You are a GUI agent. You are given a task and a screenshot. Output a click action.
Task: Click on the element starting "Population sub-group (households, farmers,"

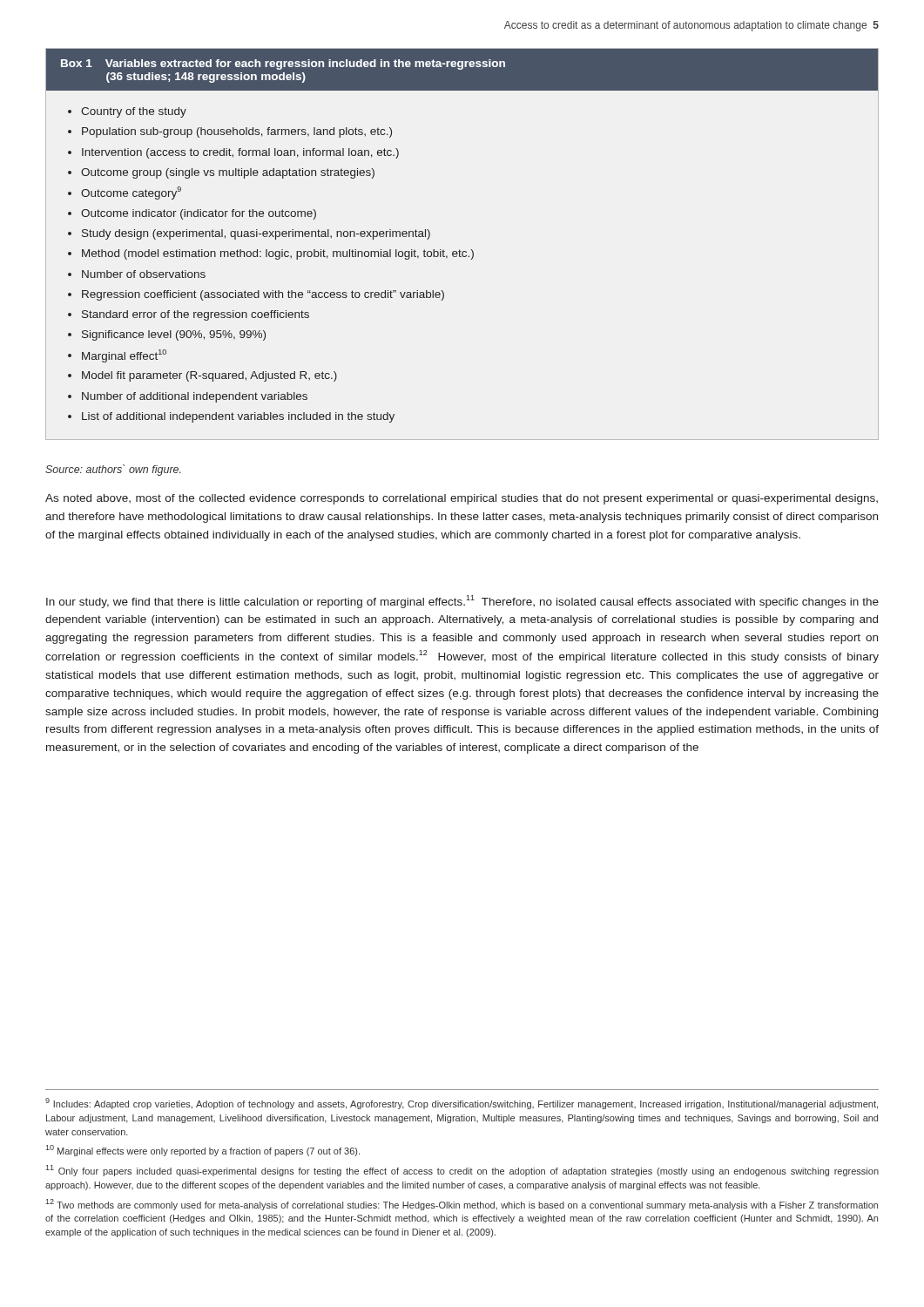[237, 131]
